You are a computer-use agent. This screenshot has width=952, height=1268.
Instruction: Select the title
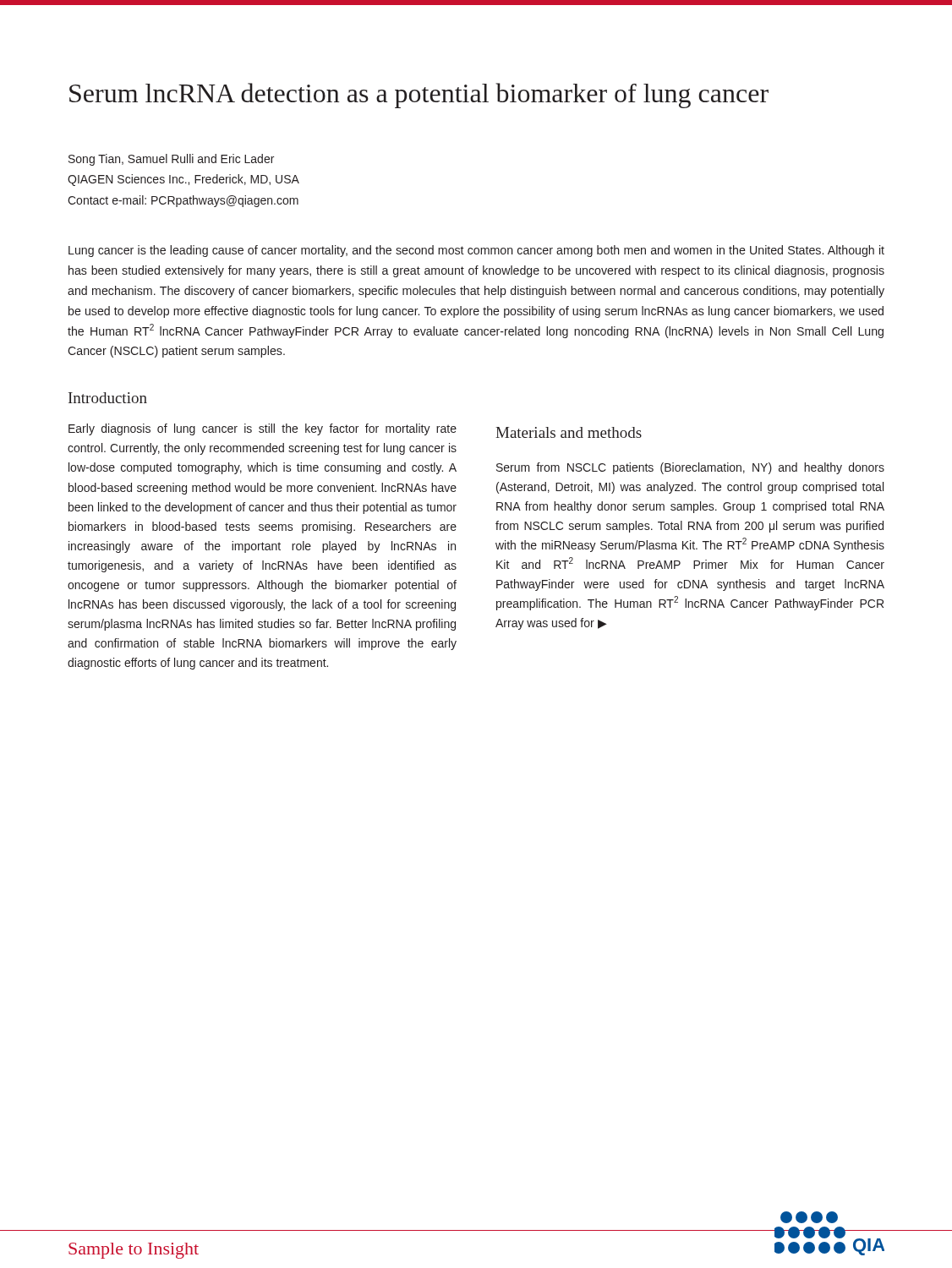coord(418,93)
